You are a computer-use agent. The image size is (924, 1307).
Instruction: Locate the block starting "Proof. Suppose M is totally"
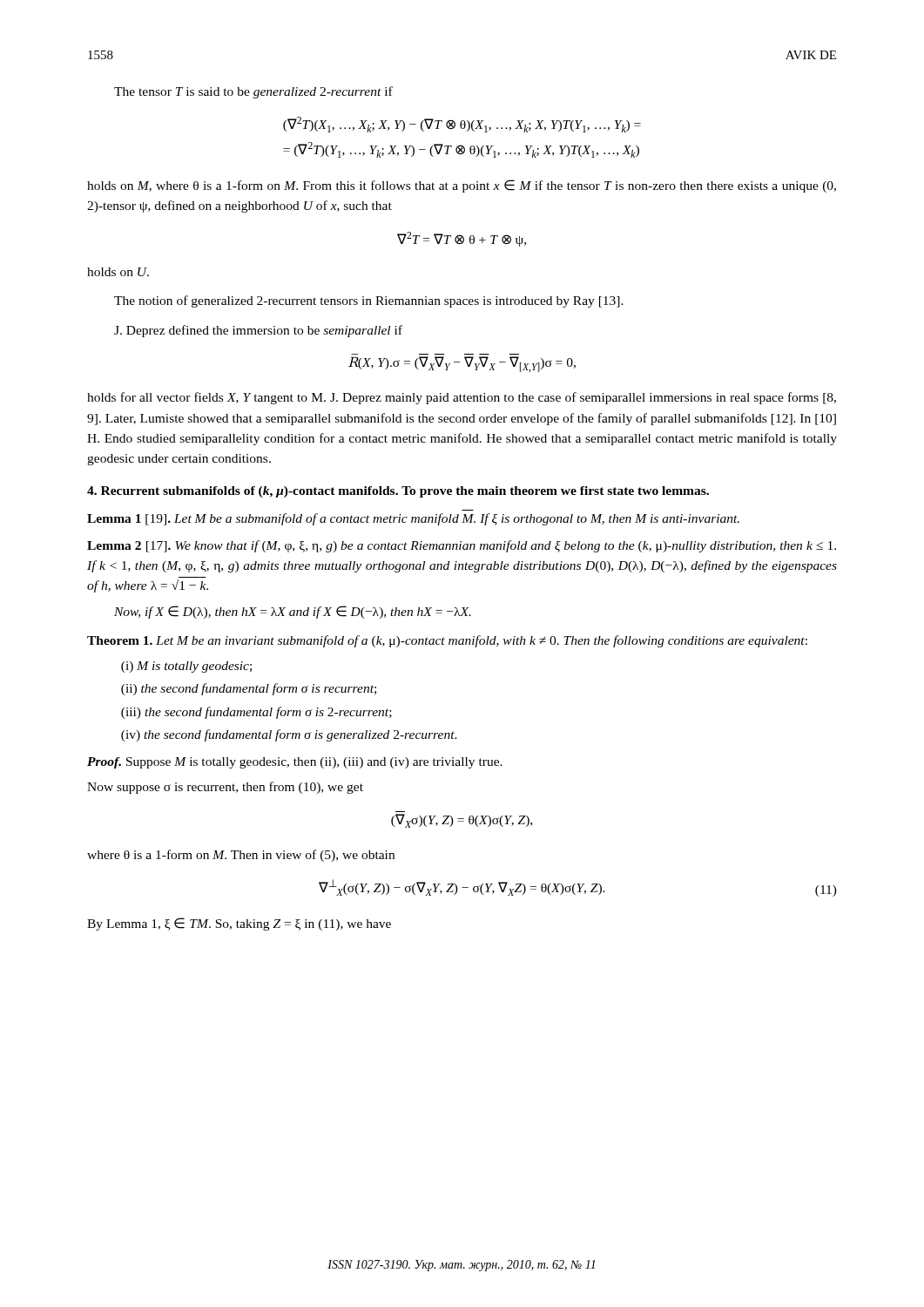[295, 761]
